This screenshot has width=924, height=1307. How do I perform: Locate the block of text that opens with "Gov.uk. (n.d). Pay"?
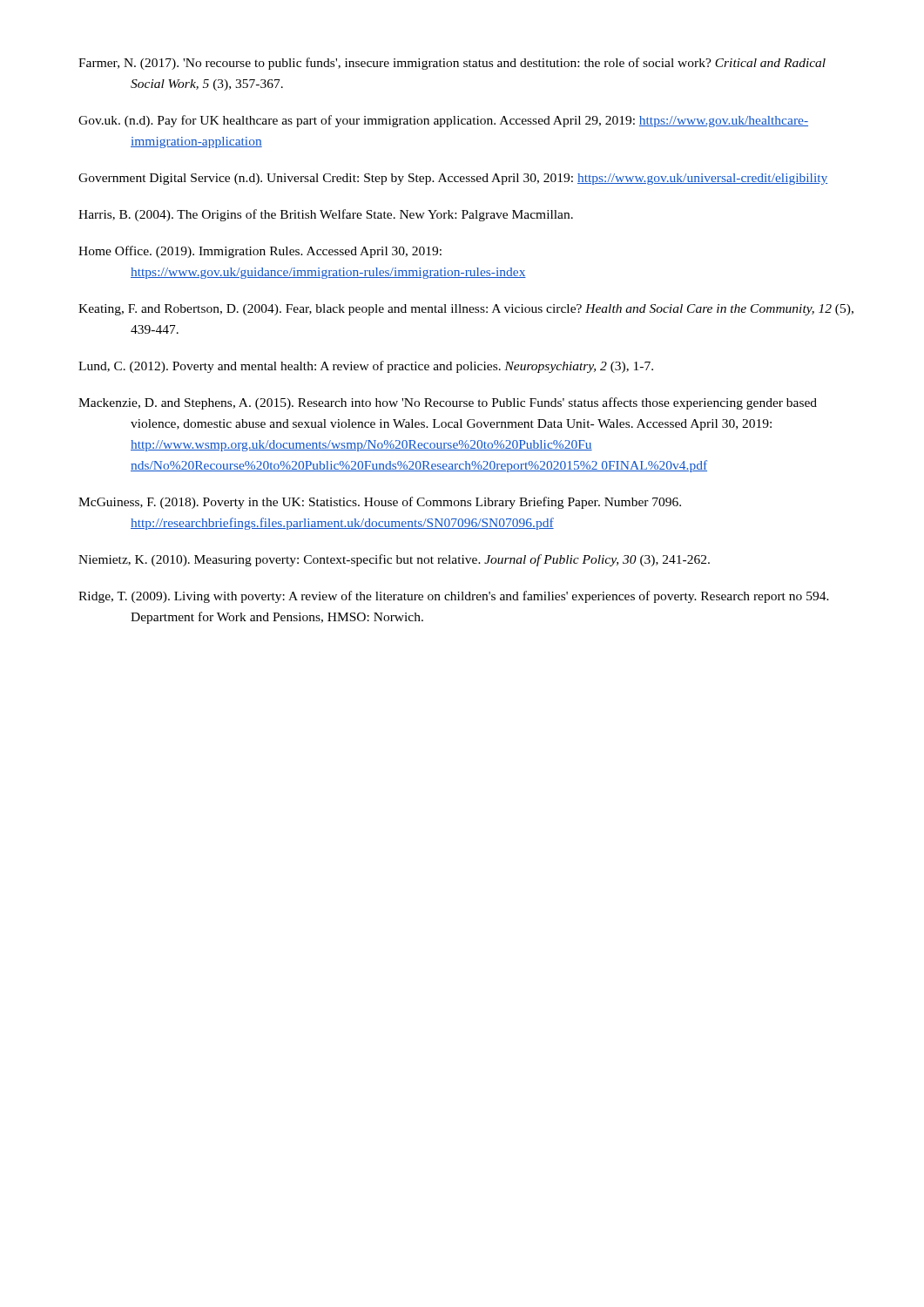click(x=443, y=130)
